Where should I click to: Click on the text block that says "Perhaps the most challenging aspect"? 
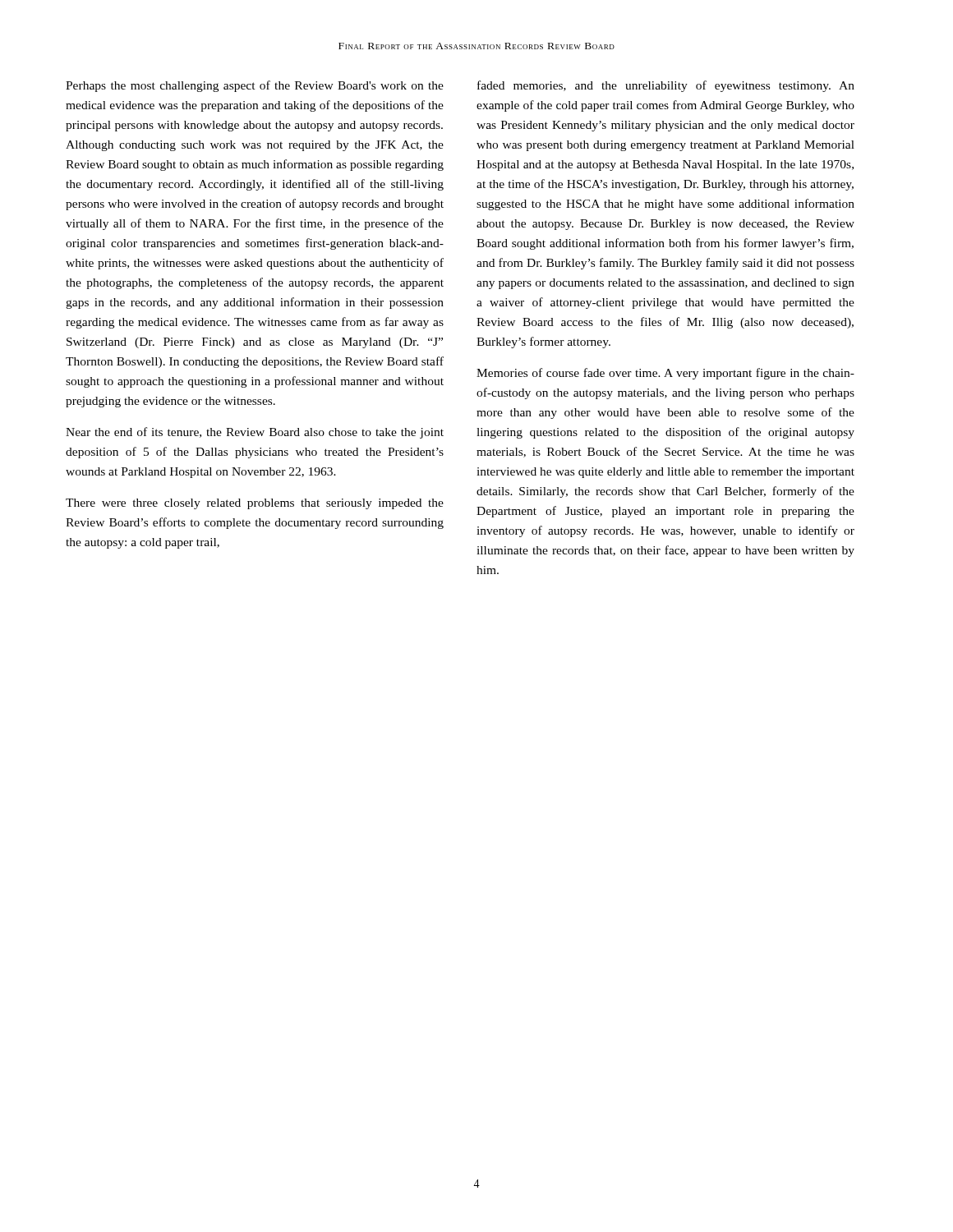click(x=255, y=243)
